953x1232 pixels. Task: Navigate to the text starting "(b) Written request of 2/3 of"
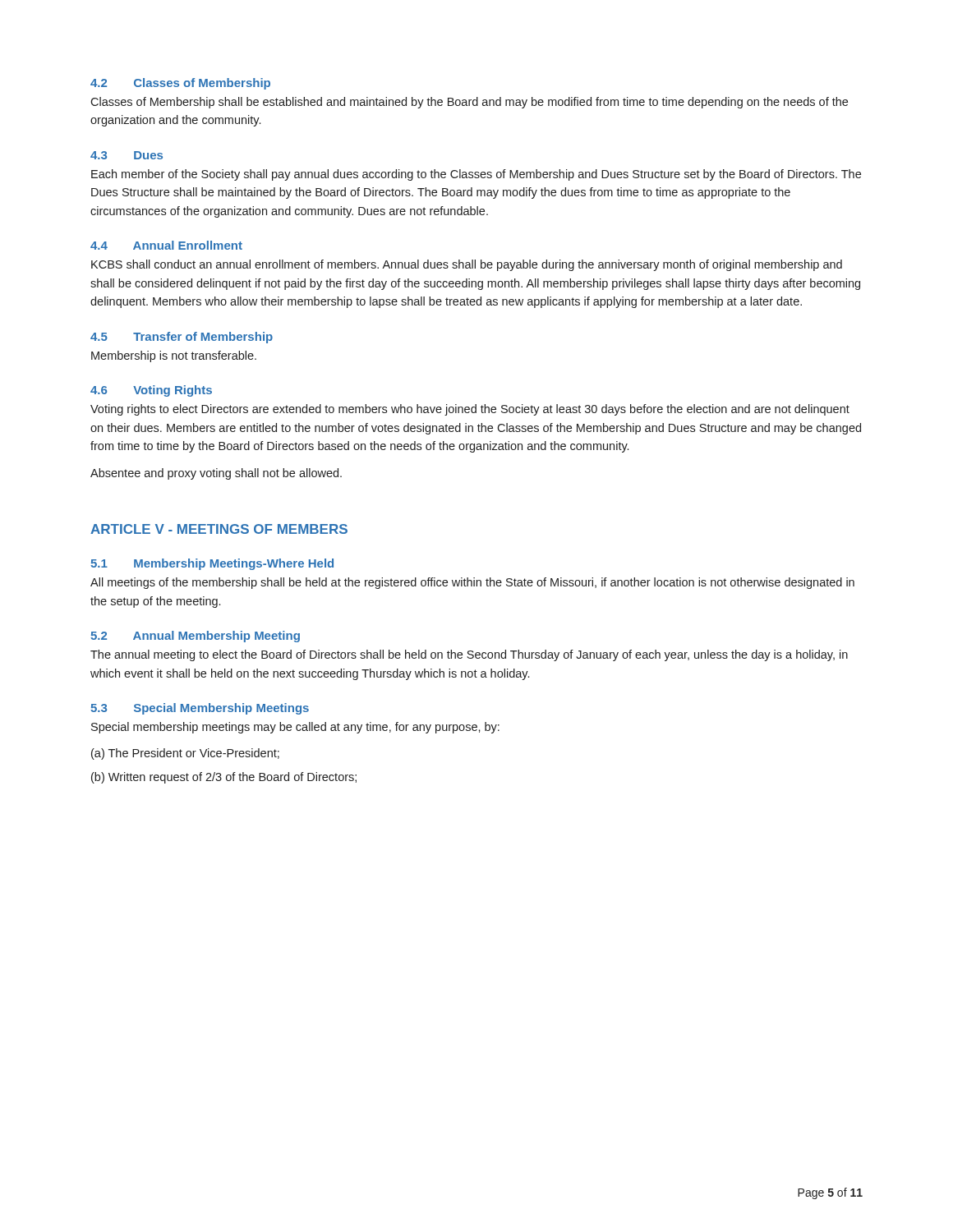tap(224, 777)
